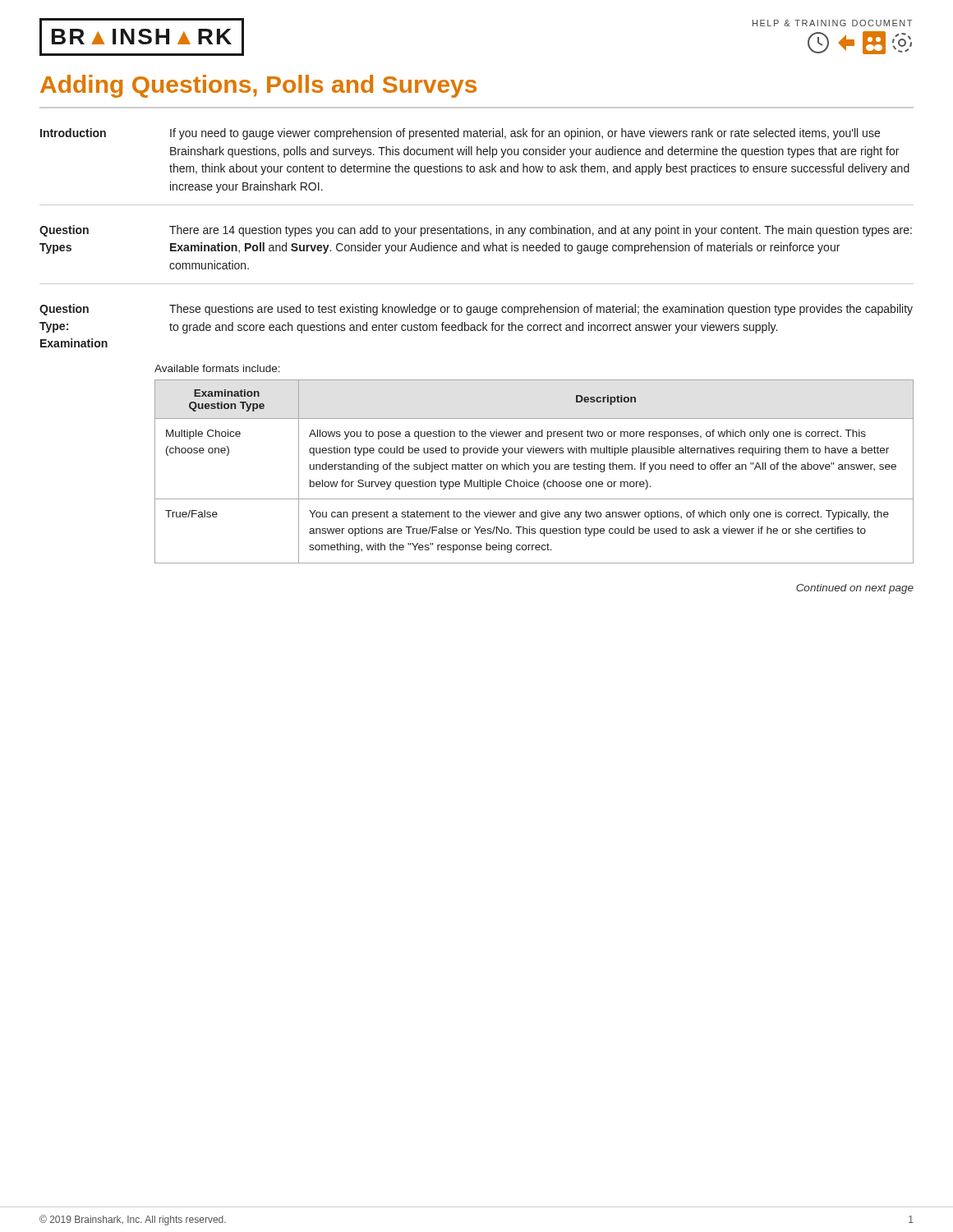Select the text that reads "Available formats include:"

(x=218, y=368)
